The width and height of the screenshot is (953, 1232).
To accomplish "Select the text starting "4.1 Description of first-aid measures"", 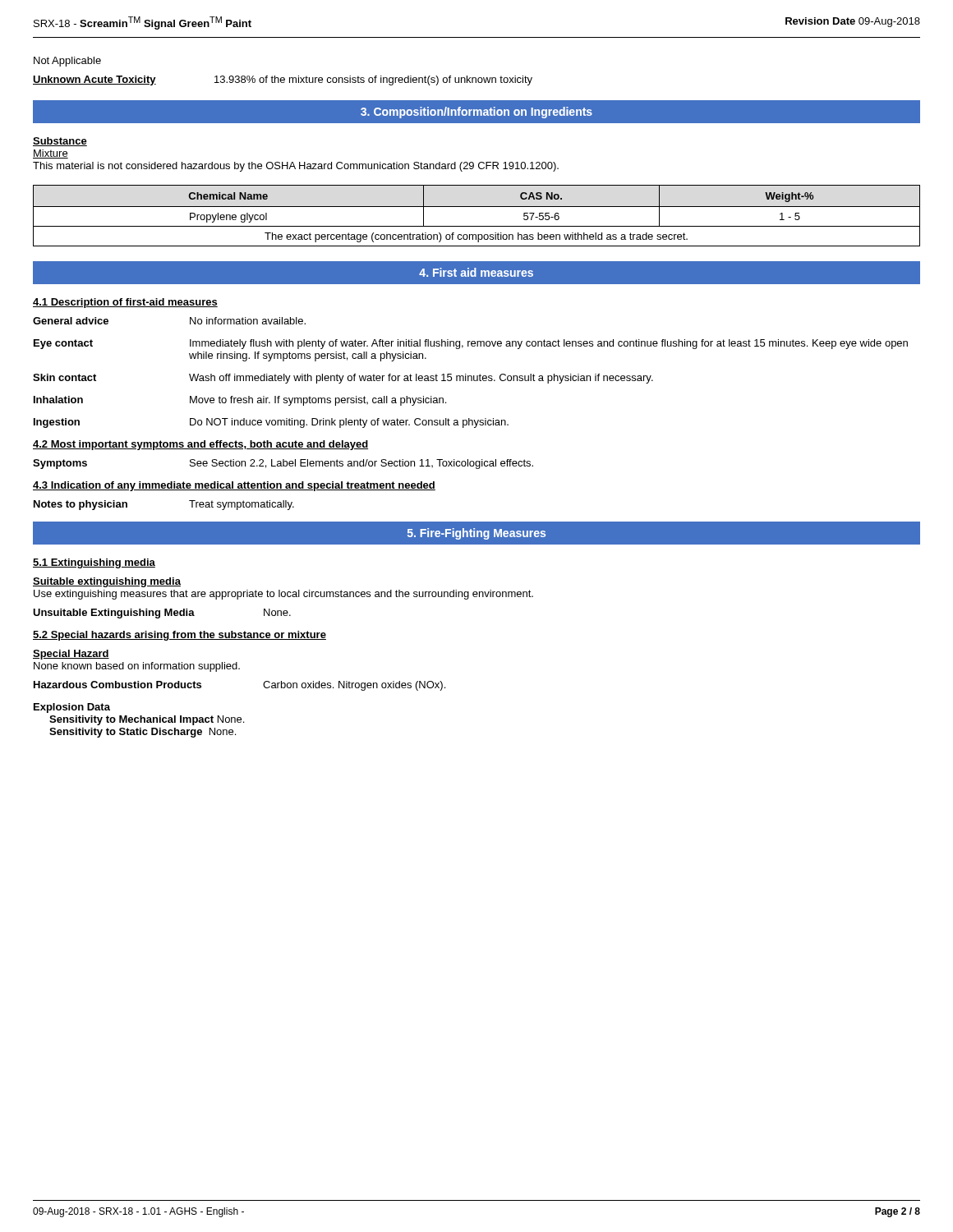I will [125, 302].
